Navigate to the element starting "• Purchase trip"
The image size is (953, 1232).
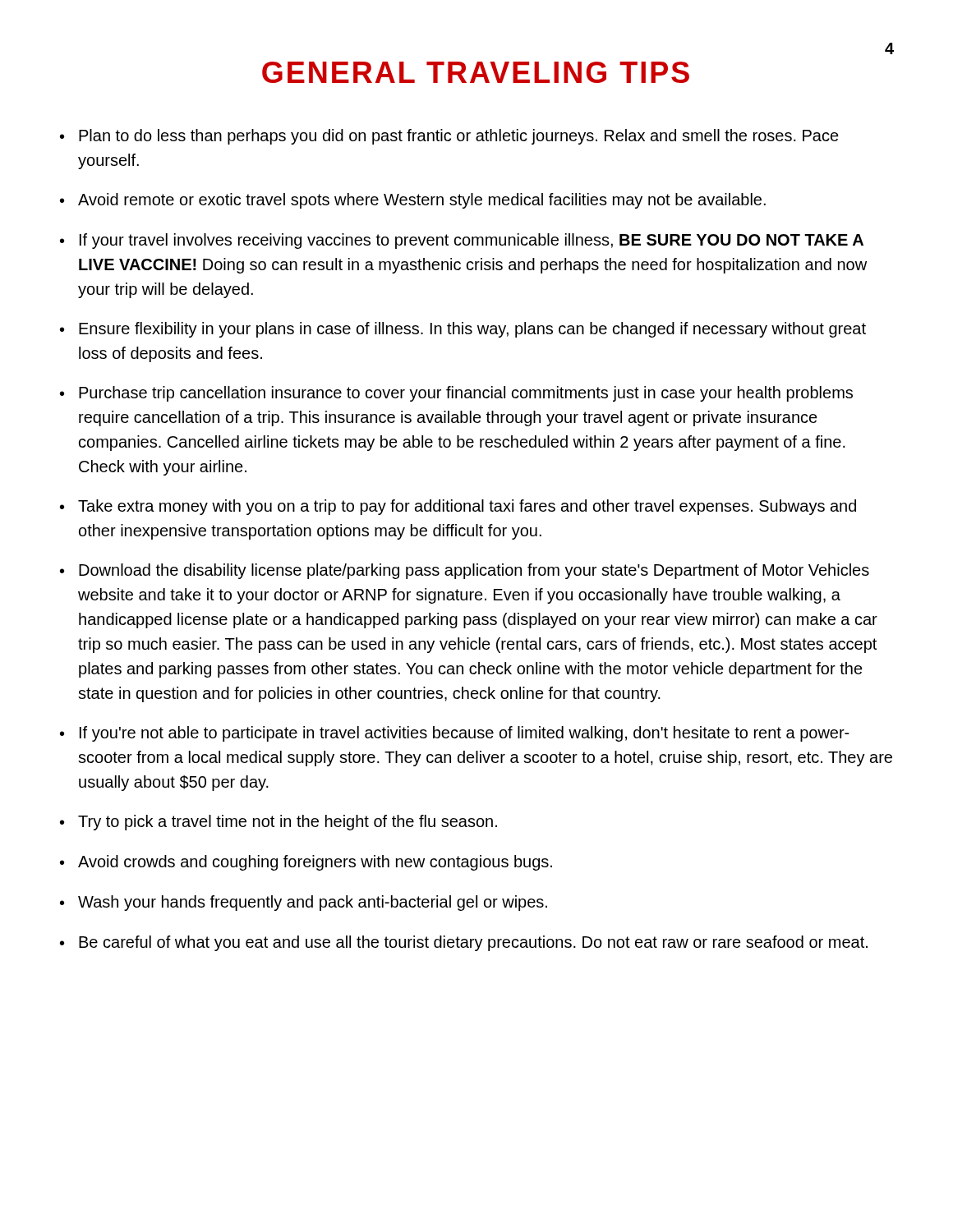476,430
